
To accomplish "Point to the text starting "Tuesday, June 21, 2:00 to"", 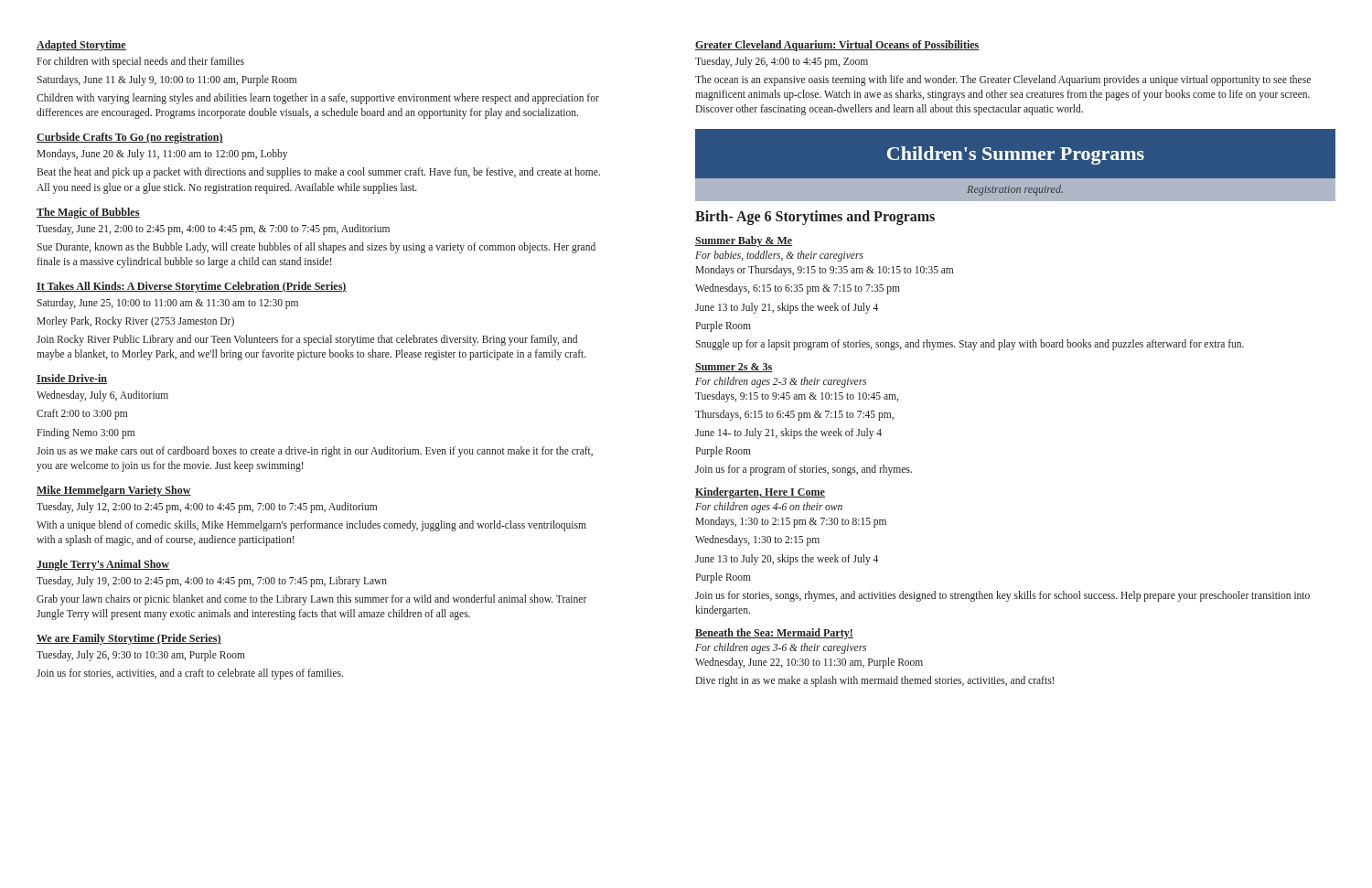I will (213, 228).
